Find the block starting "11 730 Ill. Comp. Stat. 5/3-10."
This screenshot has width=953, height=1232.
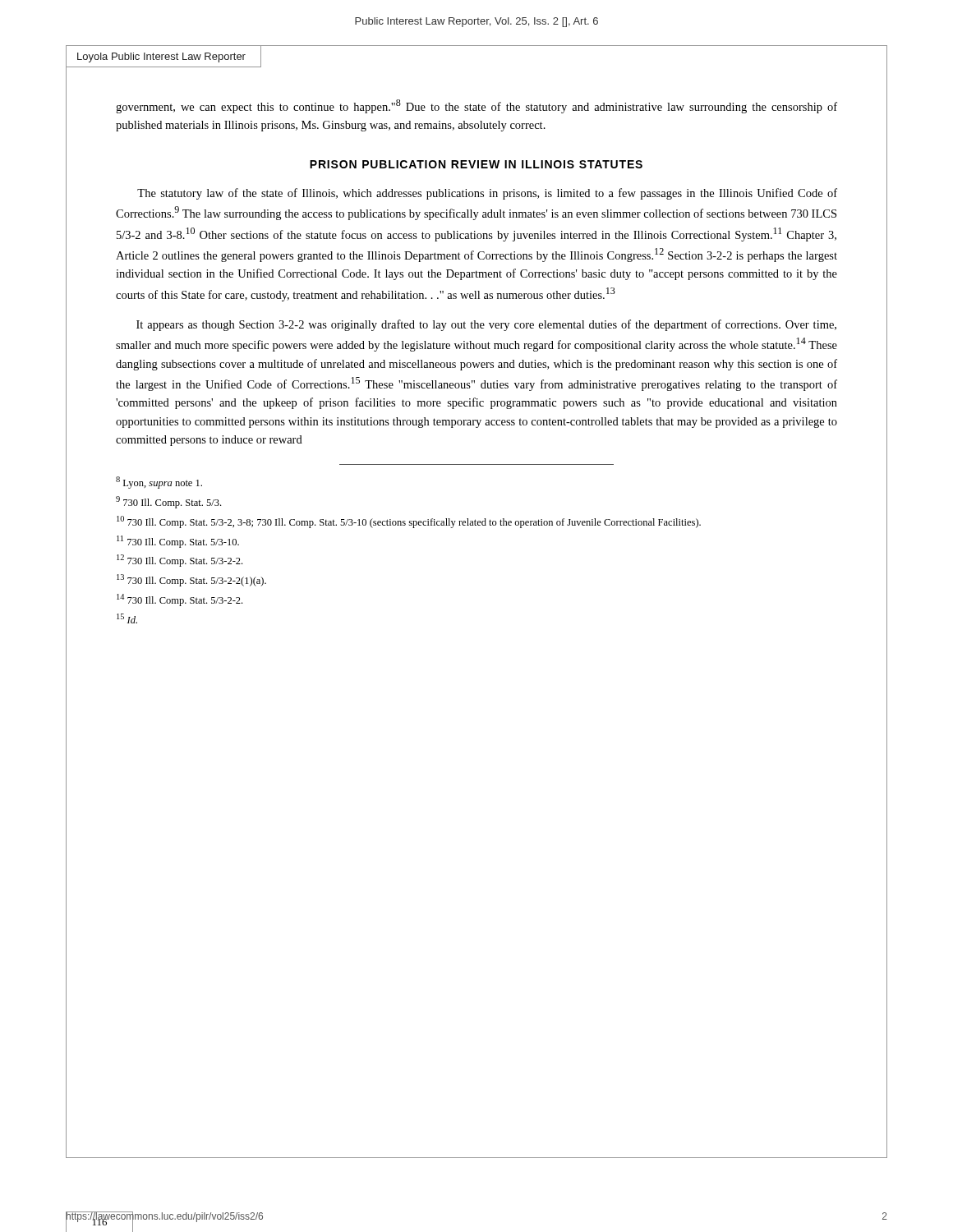pos(178,542)
